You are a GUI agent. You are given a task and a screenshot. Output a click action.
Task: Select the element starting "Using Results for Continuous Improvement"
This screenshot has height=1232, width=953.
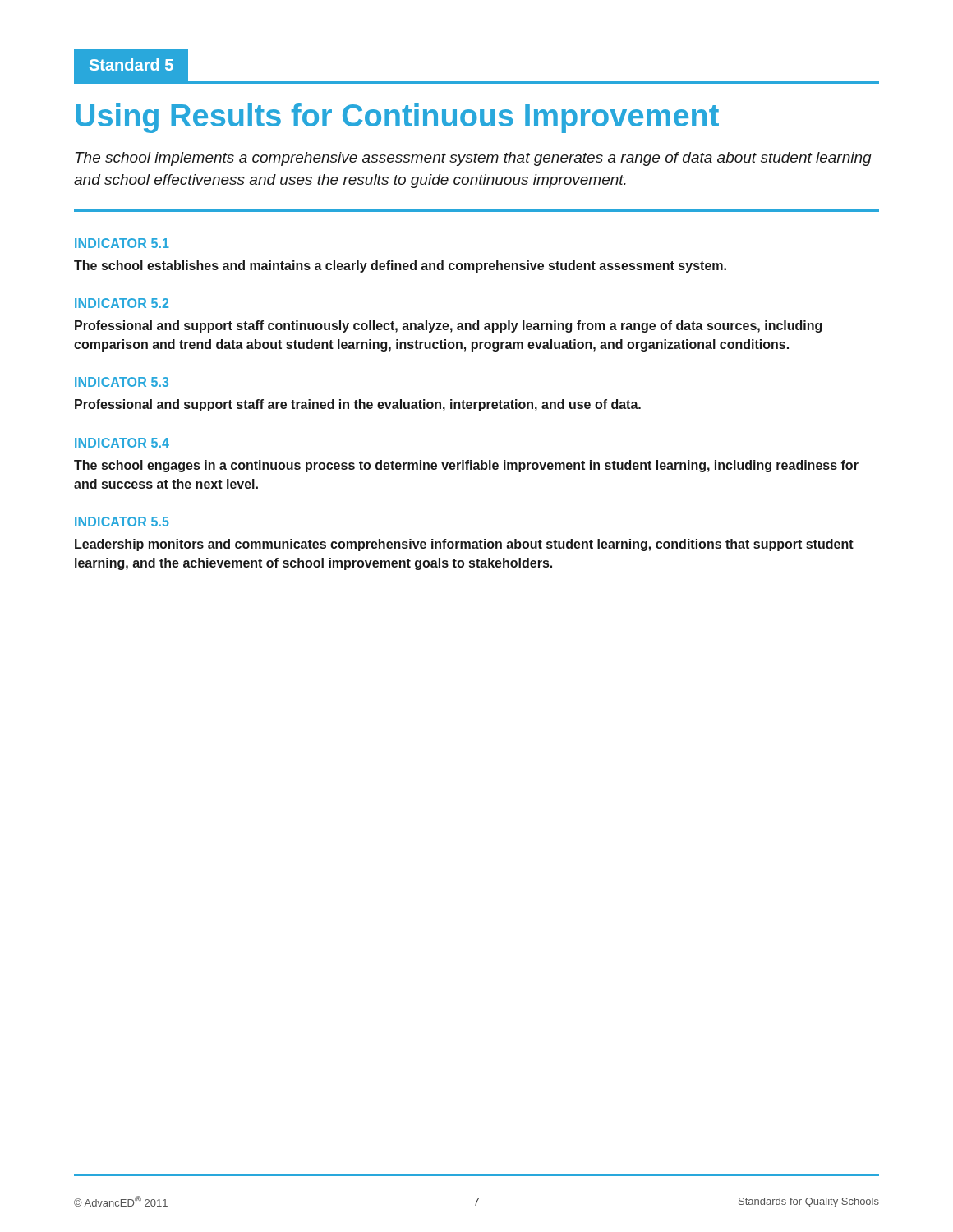pyautogui.click(x=476, y=116)
